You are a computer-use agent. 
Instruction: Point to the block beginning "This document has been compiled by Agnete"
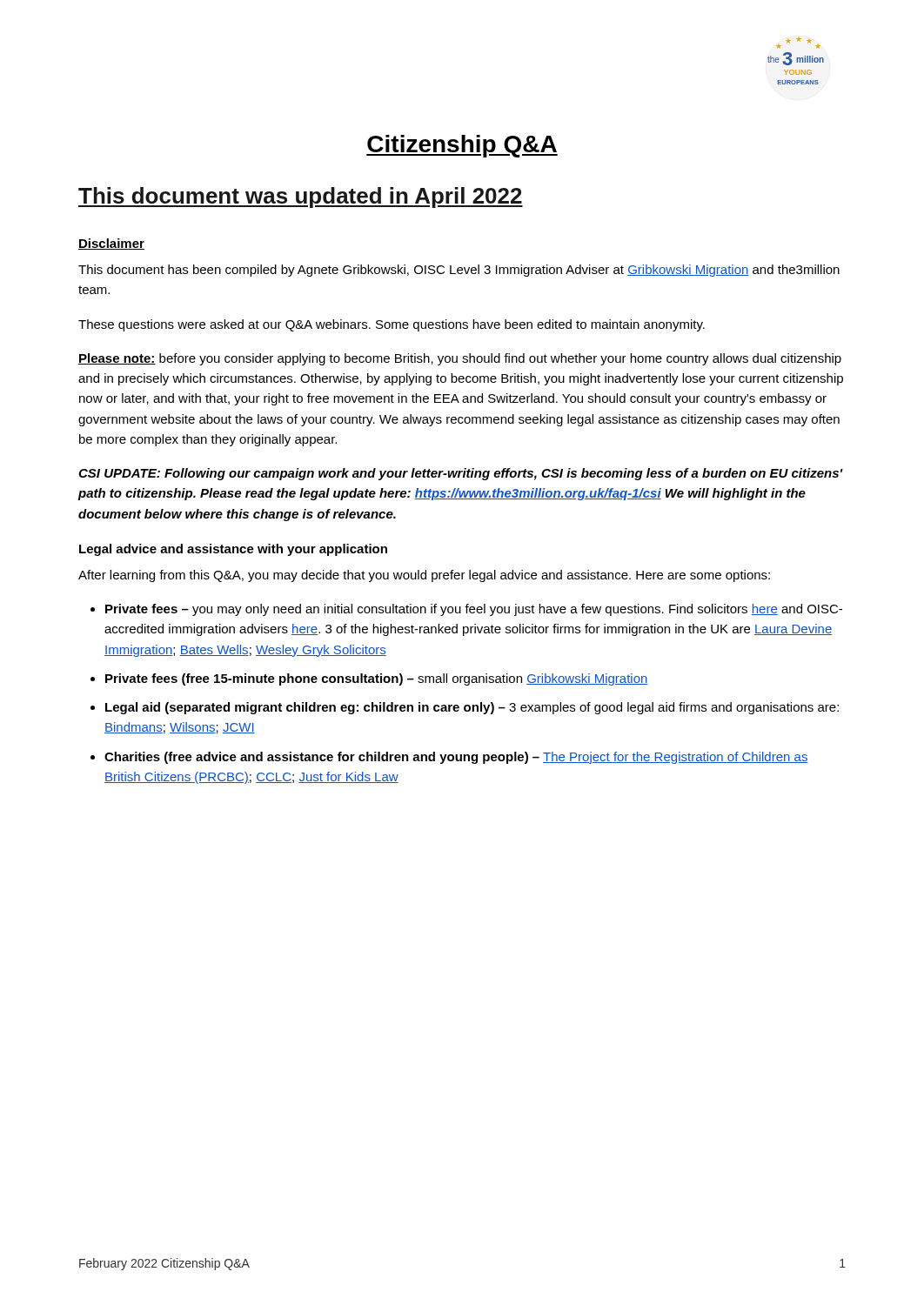[459, 279]
